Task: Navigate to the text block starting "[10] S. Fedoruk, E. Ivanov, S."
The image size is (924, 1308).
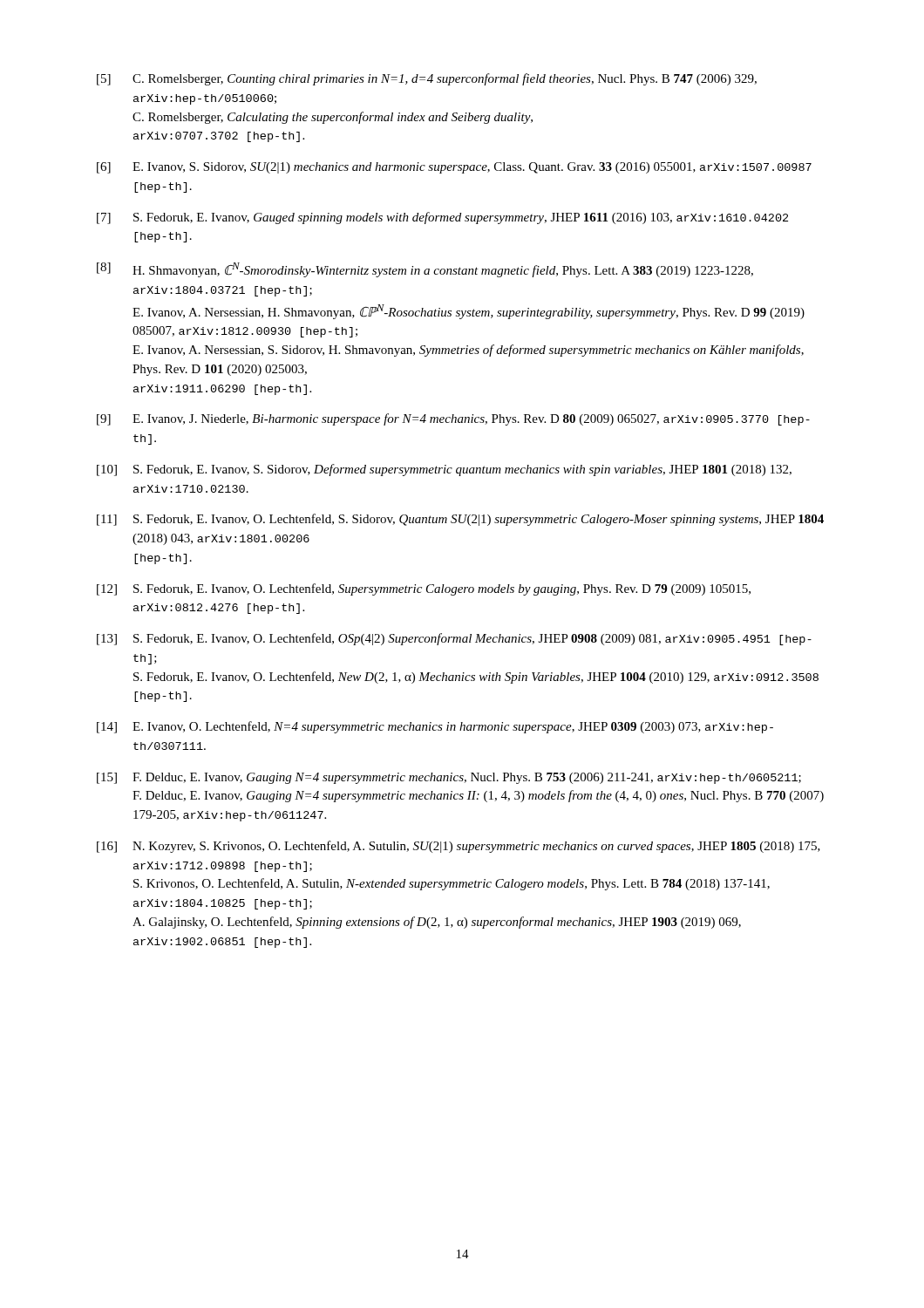Action: click(462, 479)
